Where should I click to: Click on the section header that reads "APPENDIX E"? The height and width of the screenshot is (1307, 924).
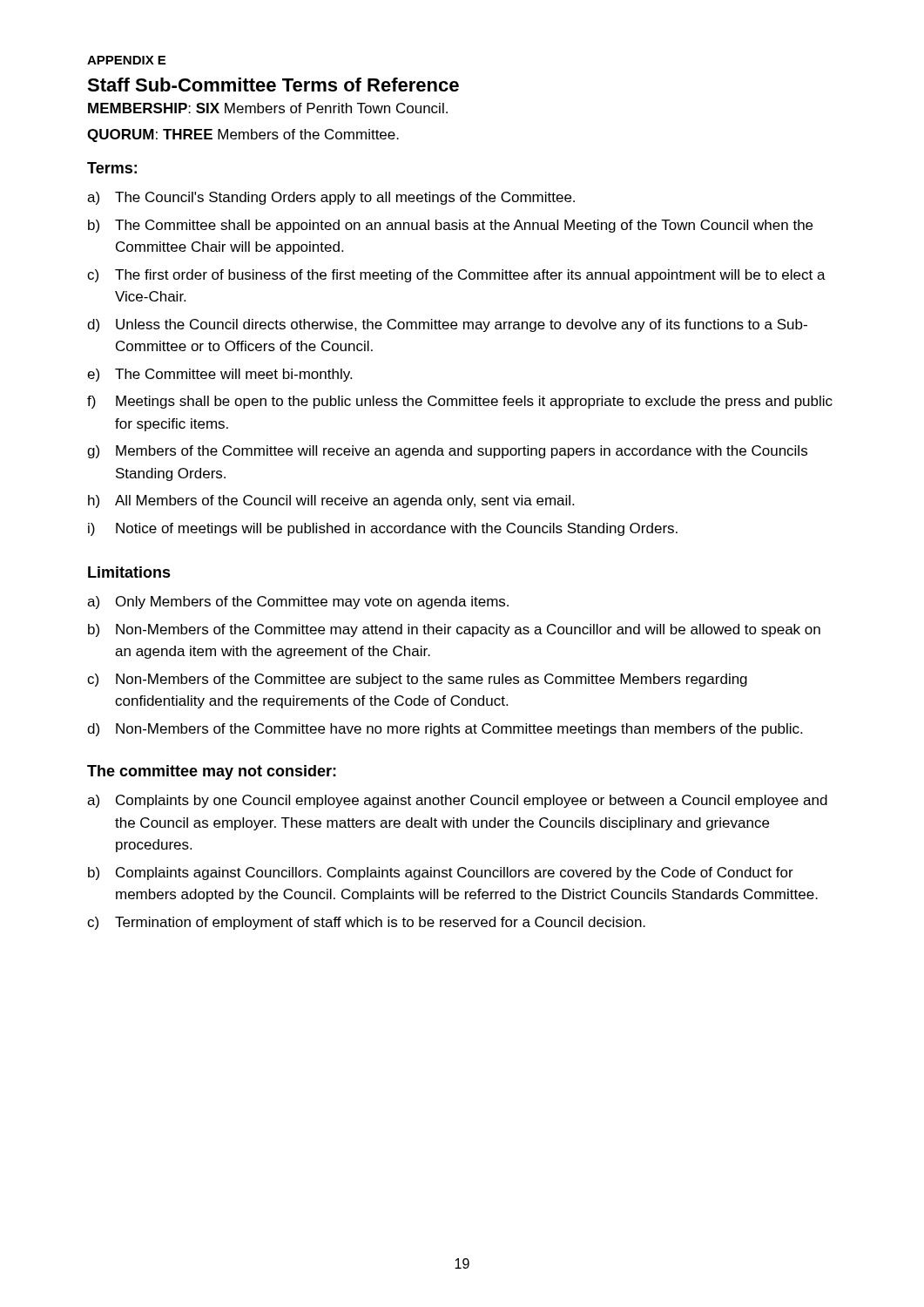(127, 60)
